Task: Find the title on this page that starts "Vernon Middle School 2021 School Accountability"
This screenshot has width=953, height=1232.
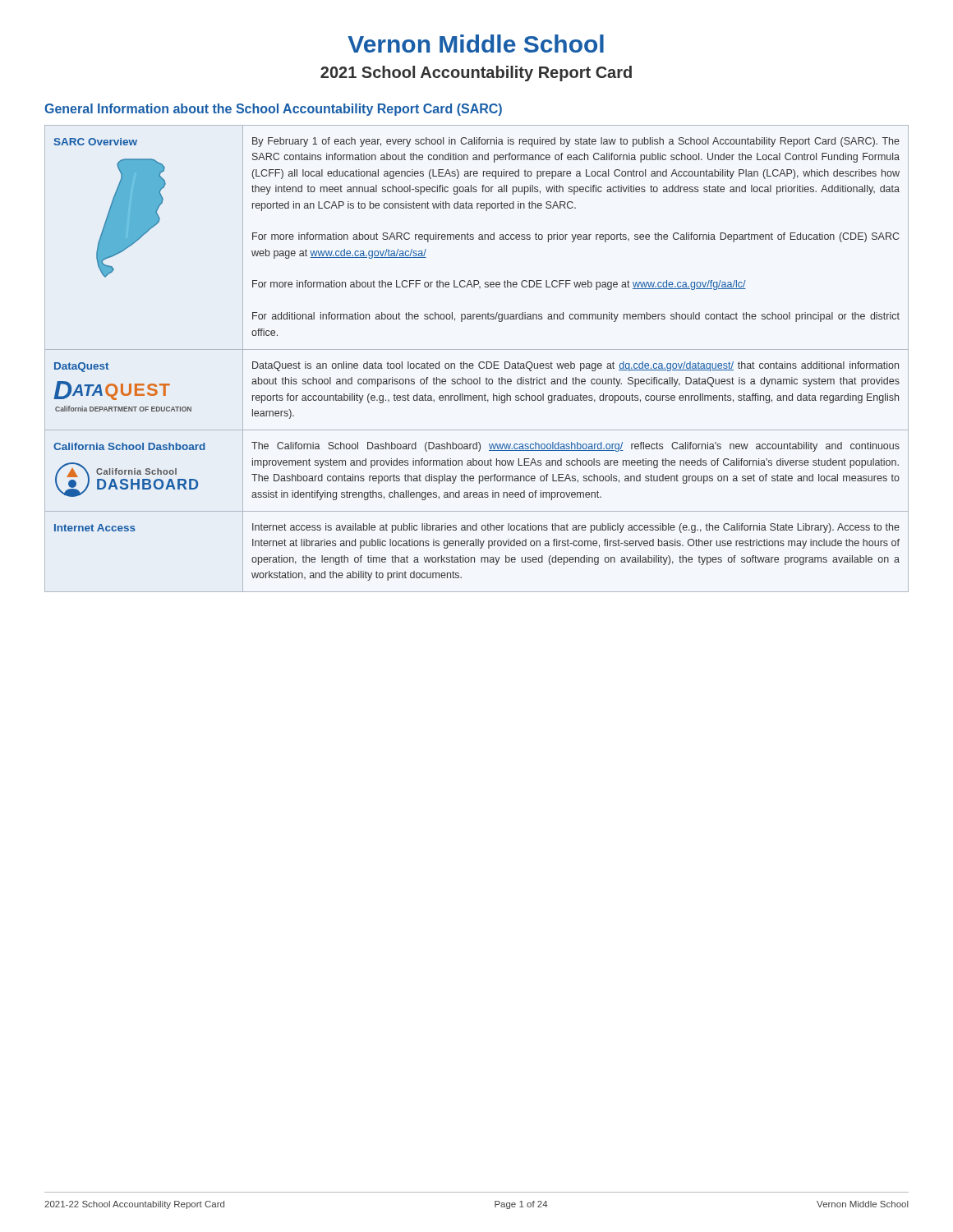Action: click(476, 56)
